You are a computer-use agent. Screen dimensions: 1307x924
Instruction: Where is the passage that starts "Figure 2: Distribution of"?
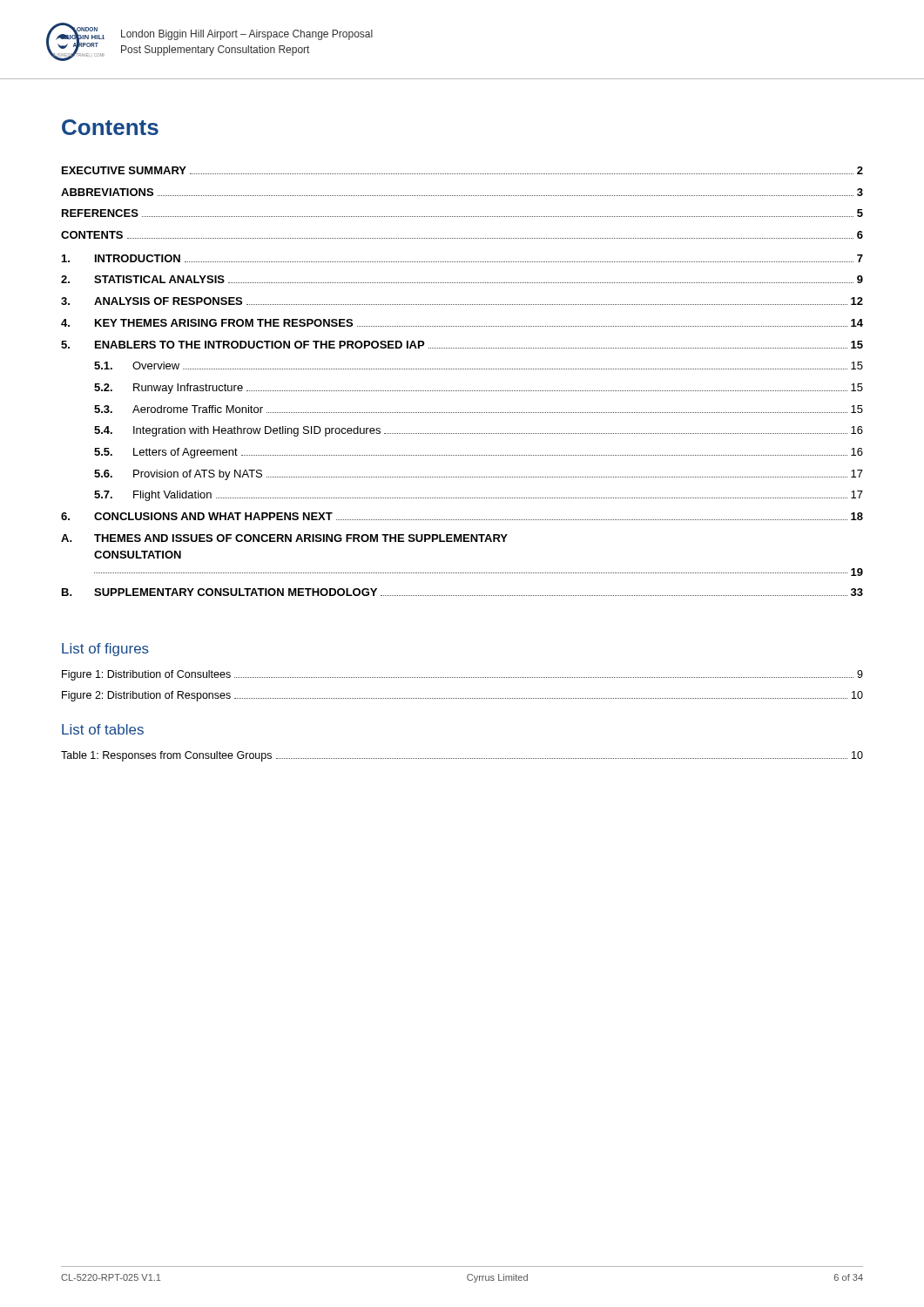[x=462, y=696]
